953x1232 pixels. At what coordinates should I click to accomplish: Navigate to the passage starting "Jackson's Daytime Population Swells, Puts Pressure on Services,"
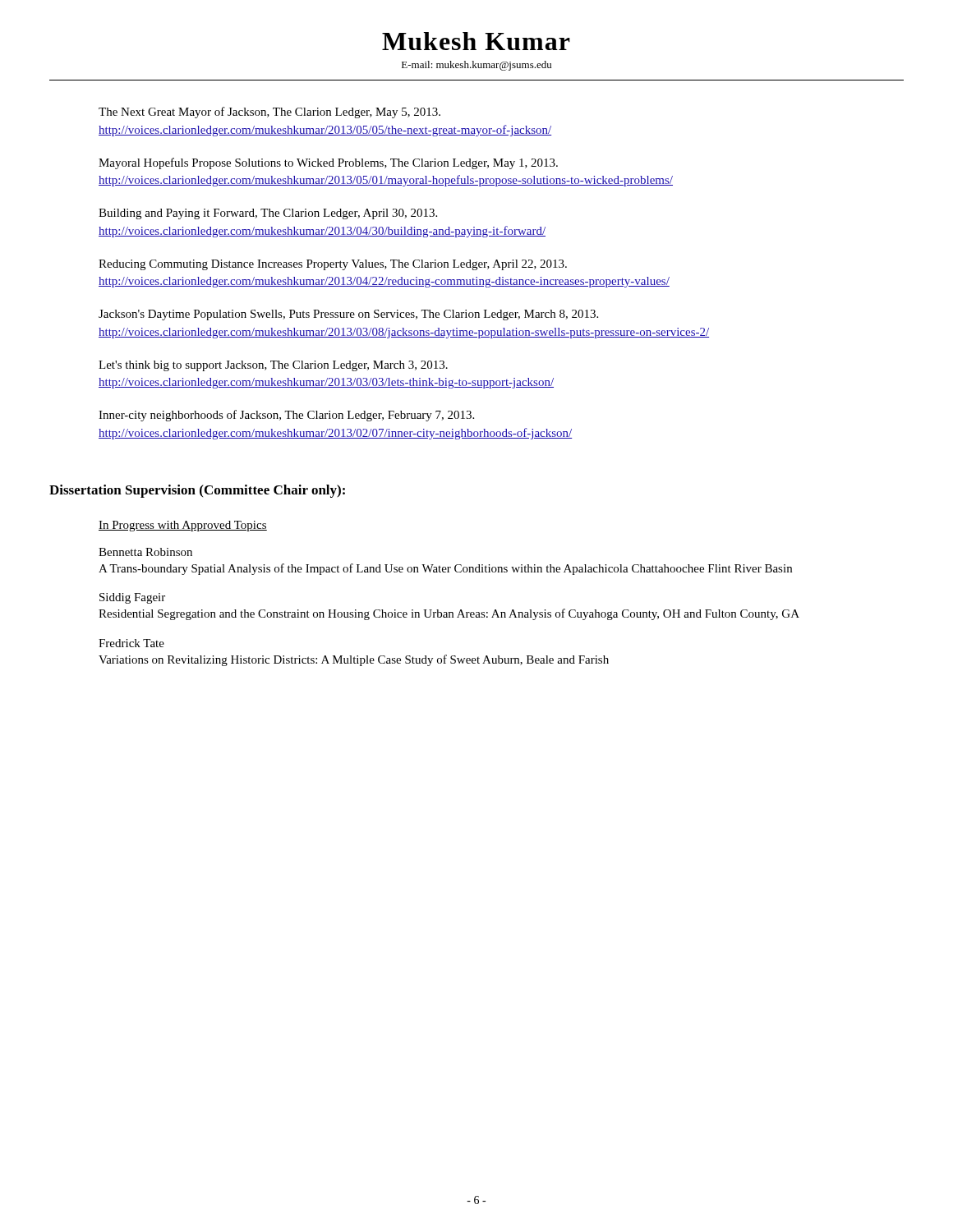point(476,323)
